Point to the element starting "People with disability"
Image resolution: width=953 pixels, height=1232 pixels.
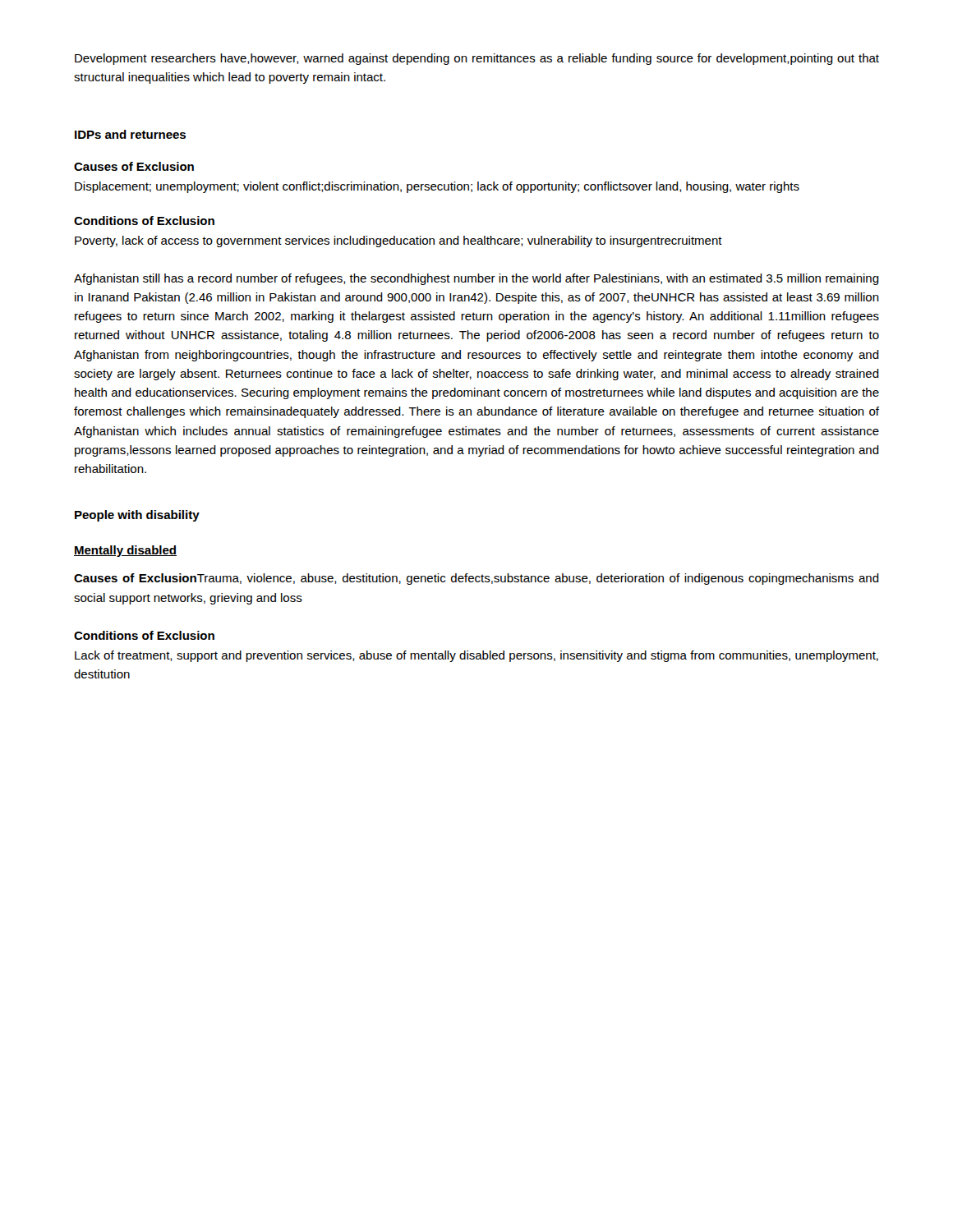pyautogui.click(x=137, y=515)
